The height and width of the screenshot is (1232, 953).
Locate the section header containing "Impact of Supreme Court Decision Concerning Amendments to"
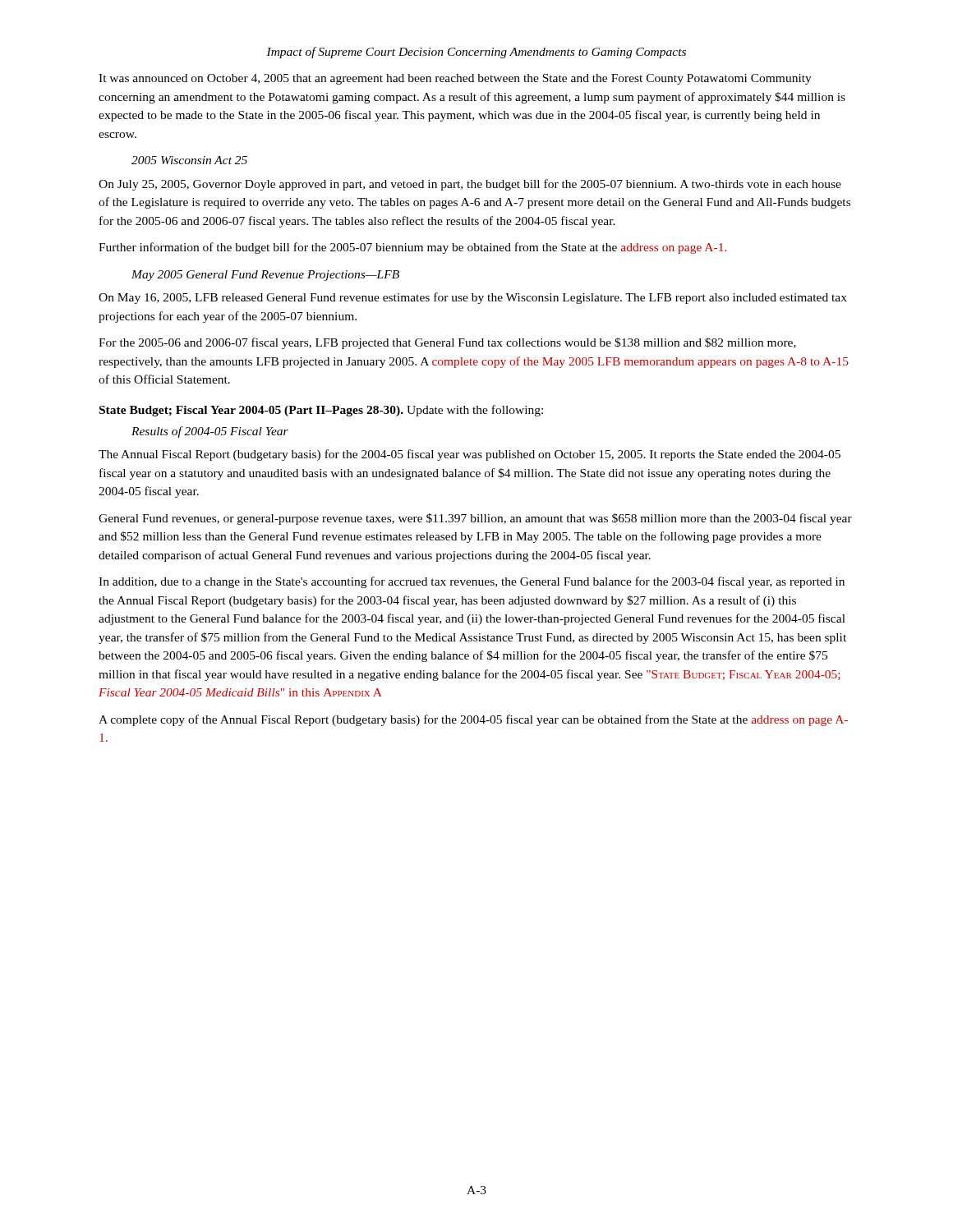point(476,51)
